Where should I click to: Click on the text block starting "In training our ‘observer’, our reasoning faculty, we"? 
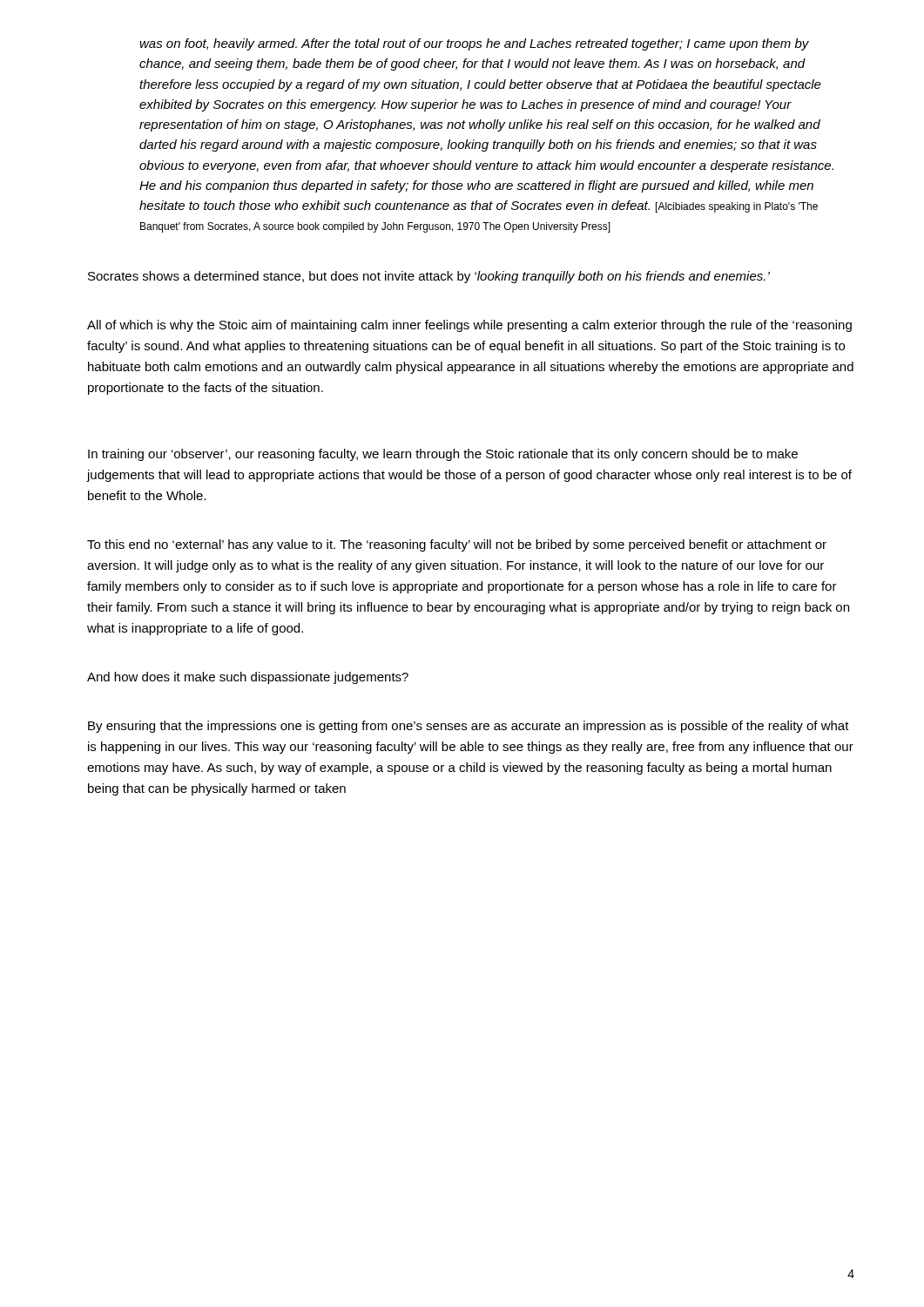[x=469, y=474]
